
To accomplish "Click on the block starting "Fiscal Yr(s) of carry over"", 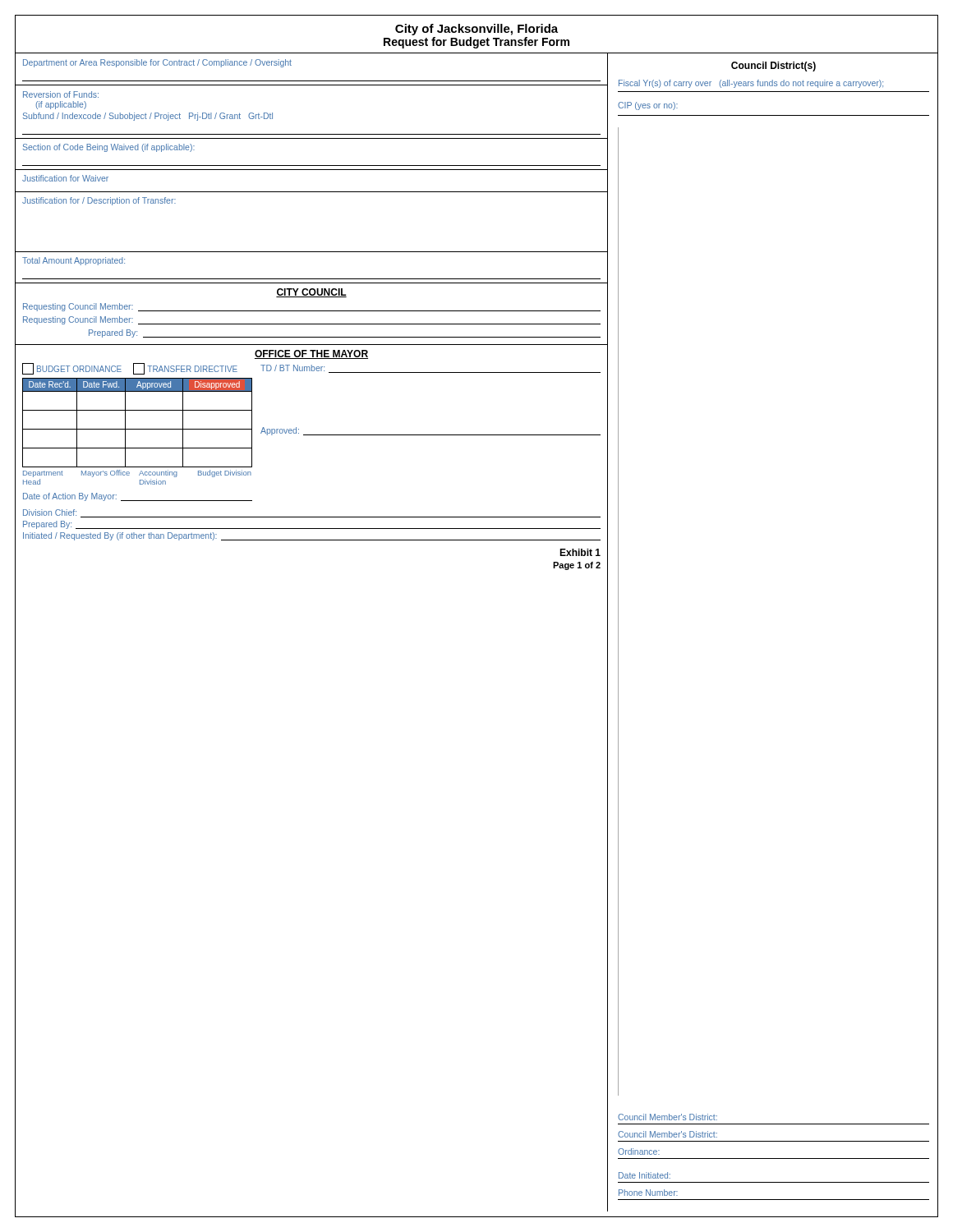I will 751,83.
